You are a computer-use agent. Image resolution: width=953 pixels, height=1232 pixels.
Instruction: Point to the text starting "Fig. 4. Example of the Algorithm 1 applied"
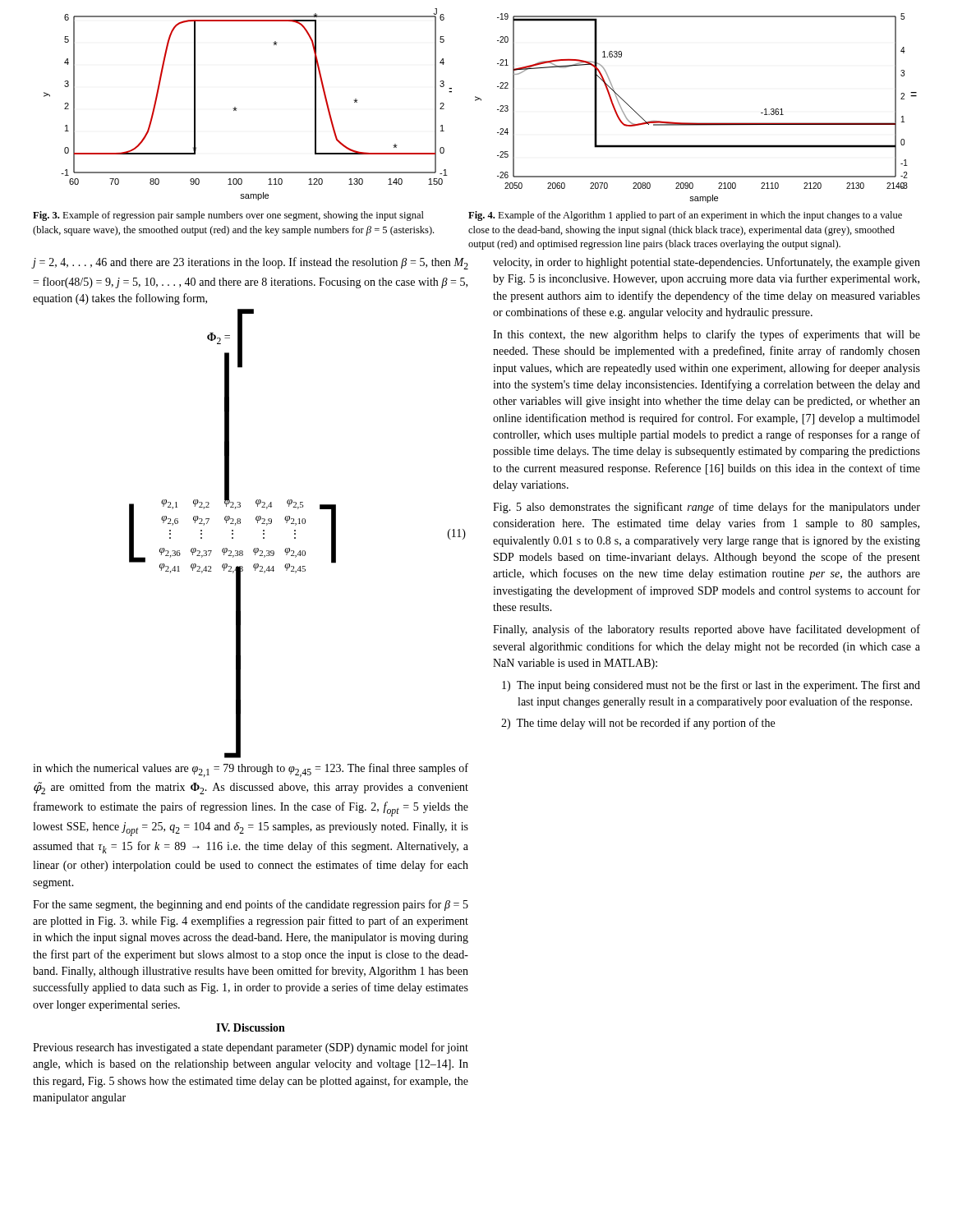pyautogui.click(x=685, y=230)
